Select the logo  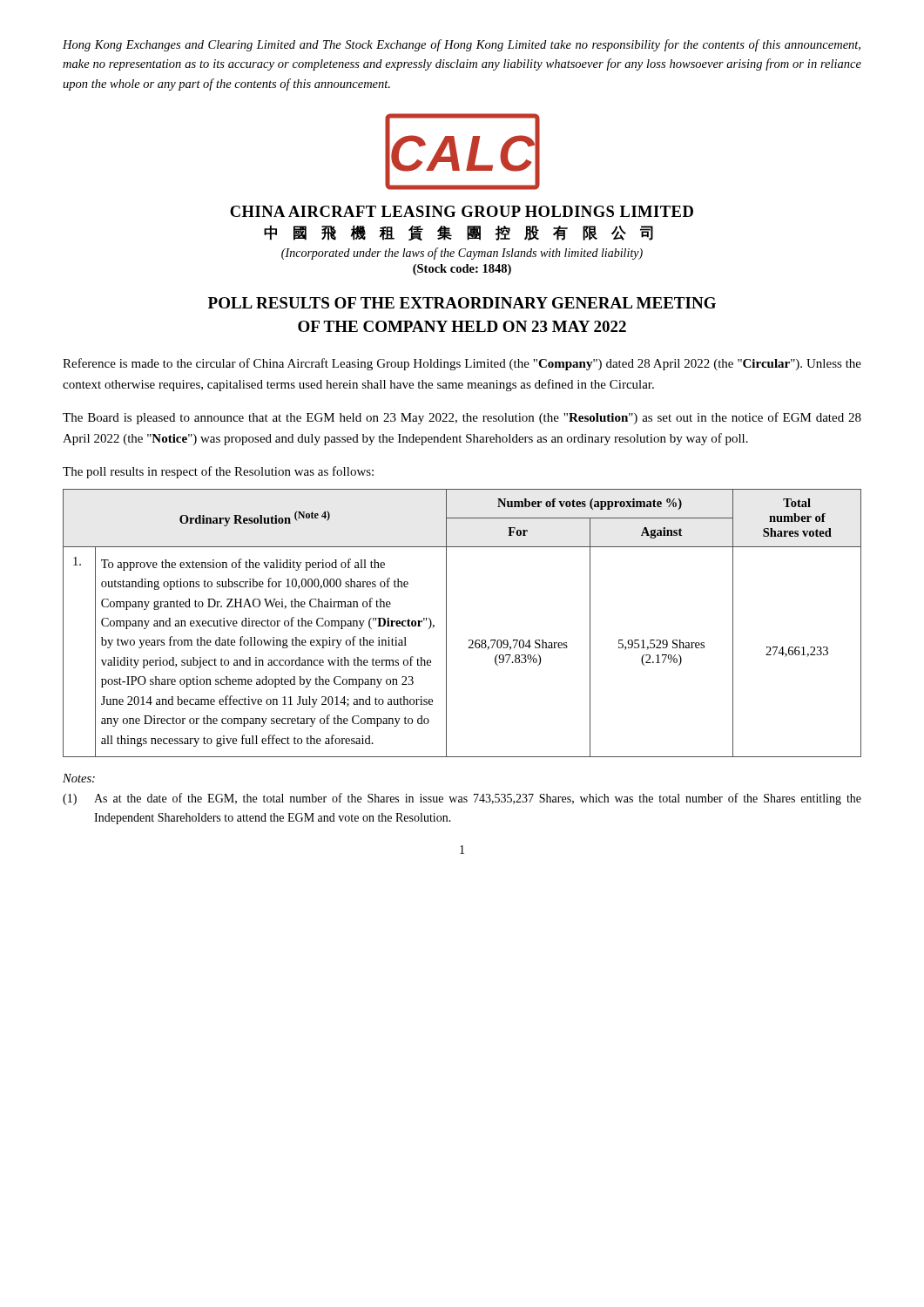pos(462,154)
